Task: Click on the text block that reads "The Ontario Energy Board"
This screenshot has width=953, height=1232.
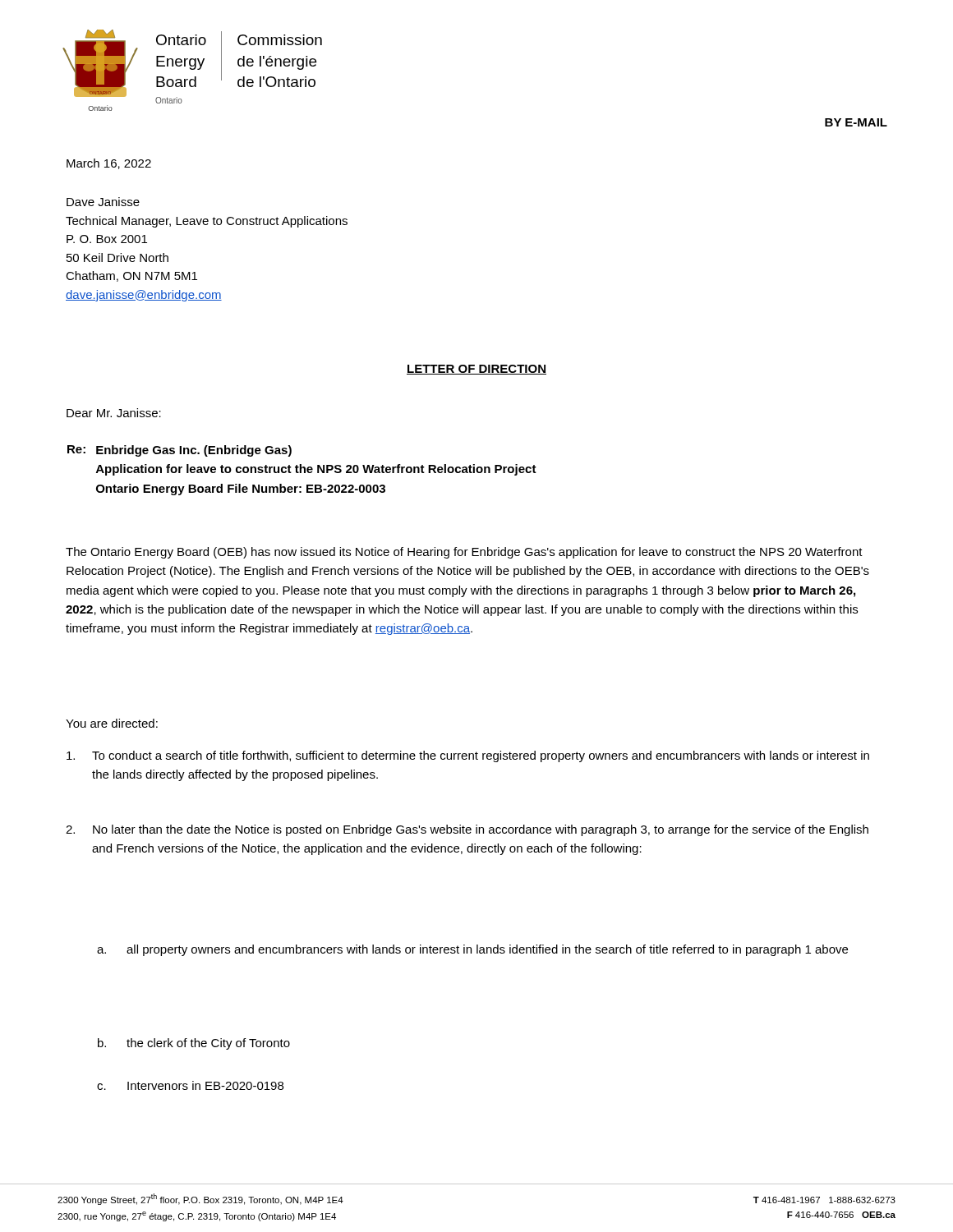Action: (467, 590)
